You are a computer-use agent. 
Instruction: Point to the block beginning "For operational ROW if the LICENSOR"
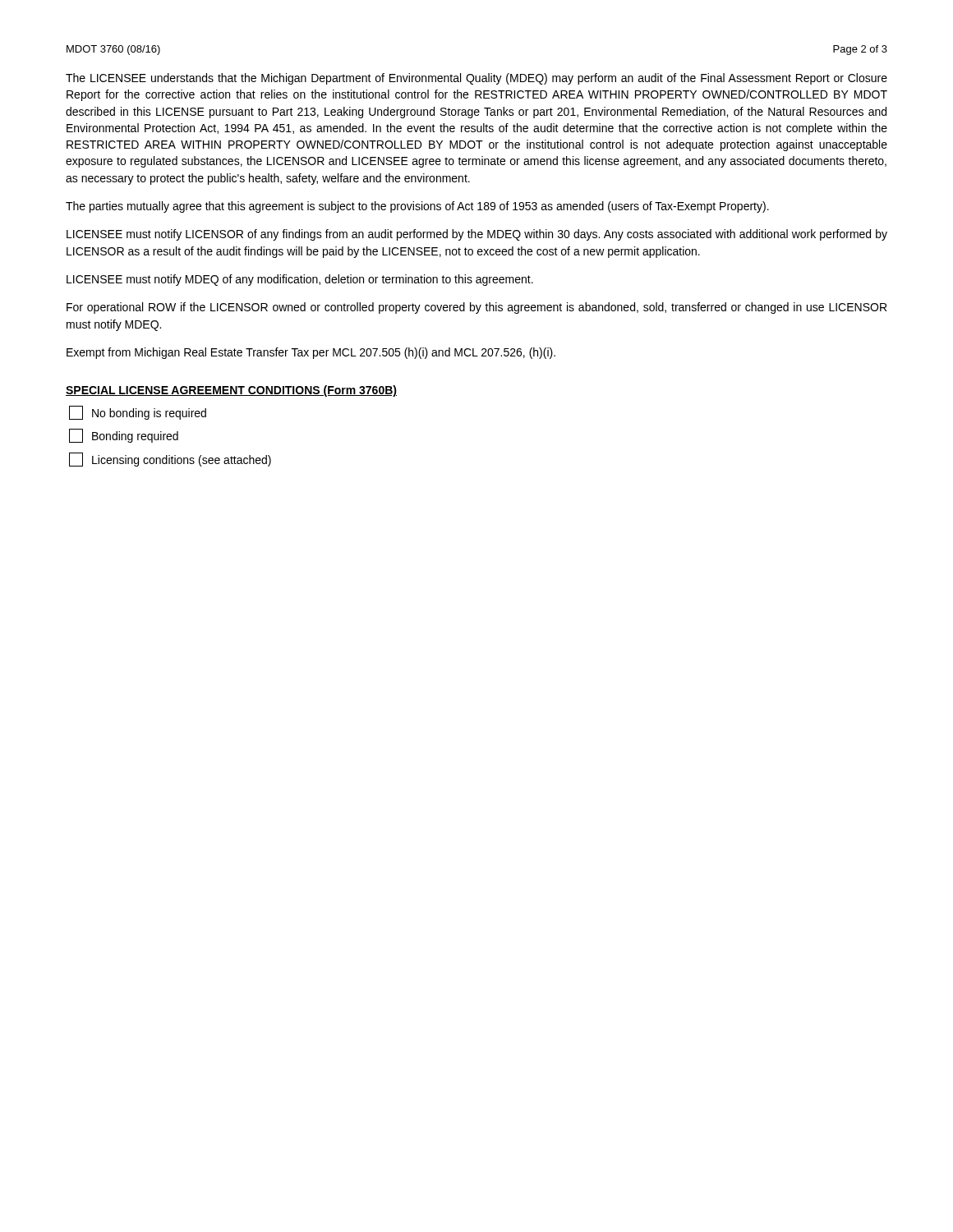pos(476,316)
